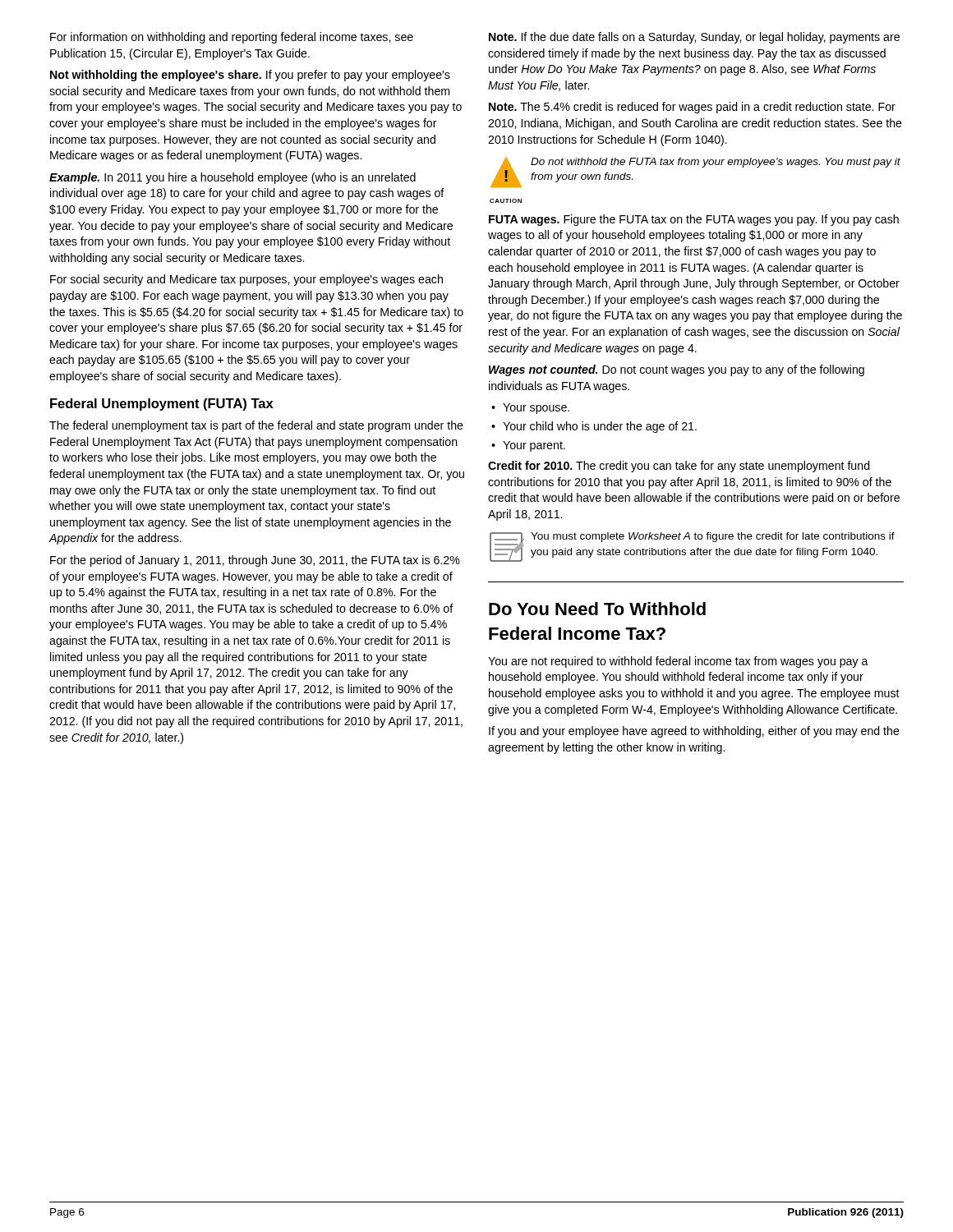Click on the list item with the text "Your spouse."
Screen dimensions: 1232x953
point(530,409)
